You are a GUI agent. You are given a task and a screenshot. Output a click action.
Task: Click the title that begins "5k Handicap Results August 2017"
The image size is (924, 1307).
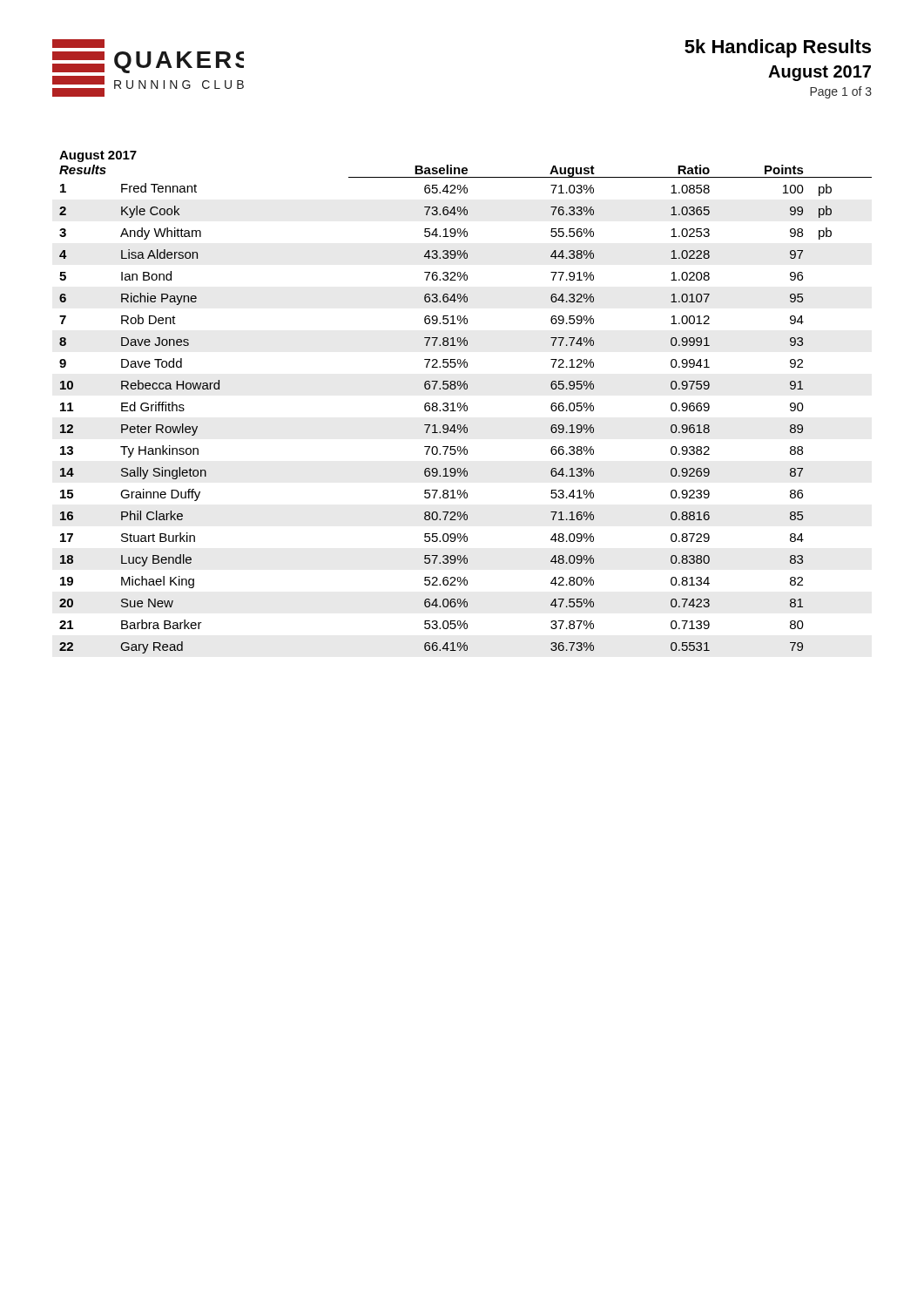point(778,67)
